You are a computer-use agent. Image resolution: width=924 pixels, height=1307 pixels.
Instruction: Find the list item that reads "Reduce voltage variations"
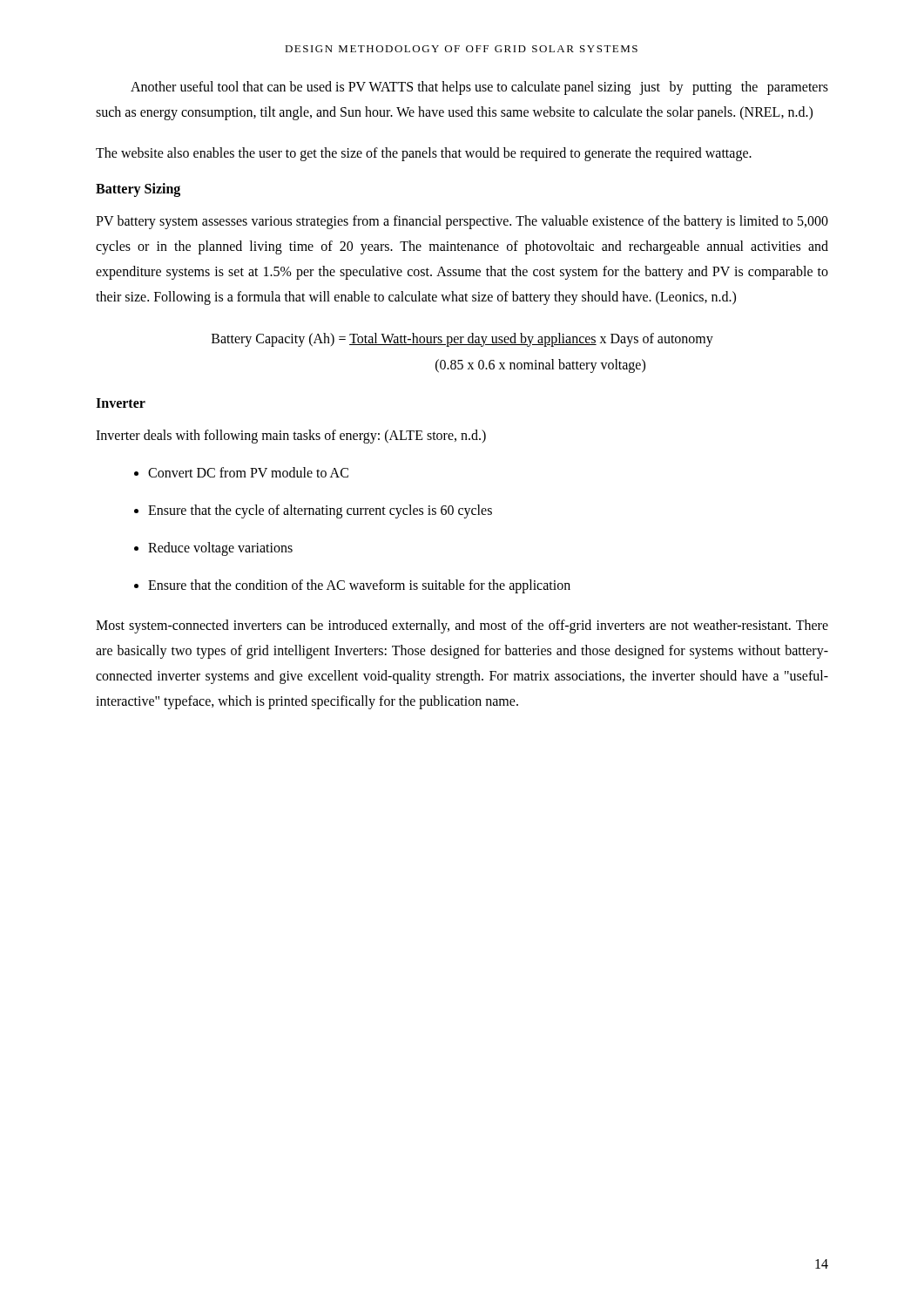(220, 547)
